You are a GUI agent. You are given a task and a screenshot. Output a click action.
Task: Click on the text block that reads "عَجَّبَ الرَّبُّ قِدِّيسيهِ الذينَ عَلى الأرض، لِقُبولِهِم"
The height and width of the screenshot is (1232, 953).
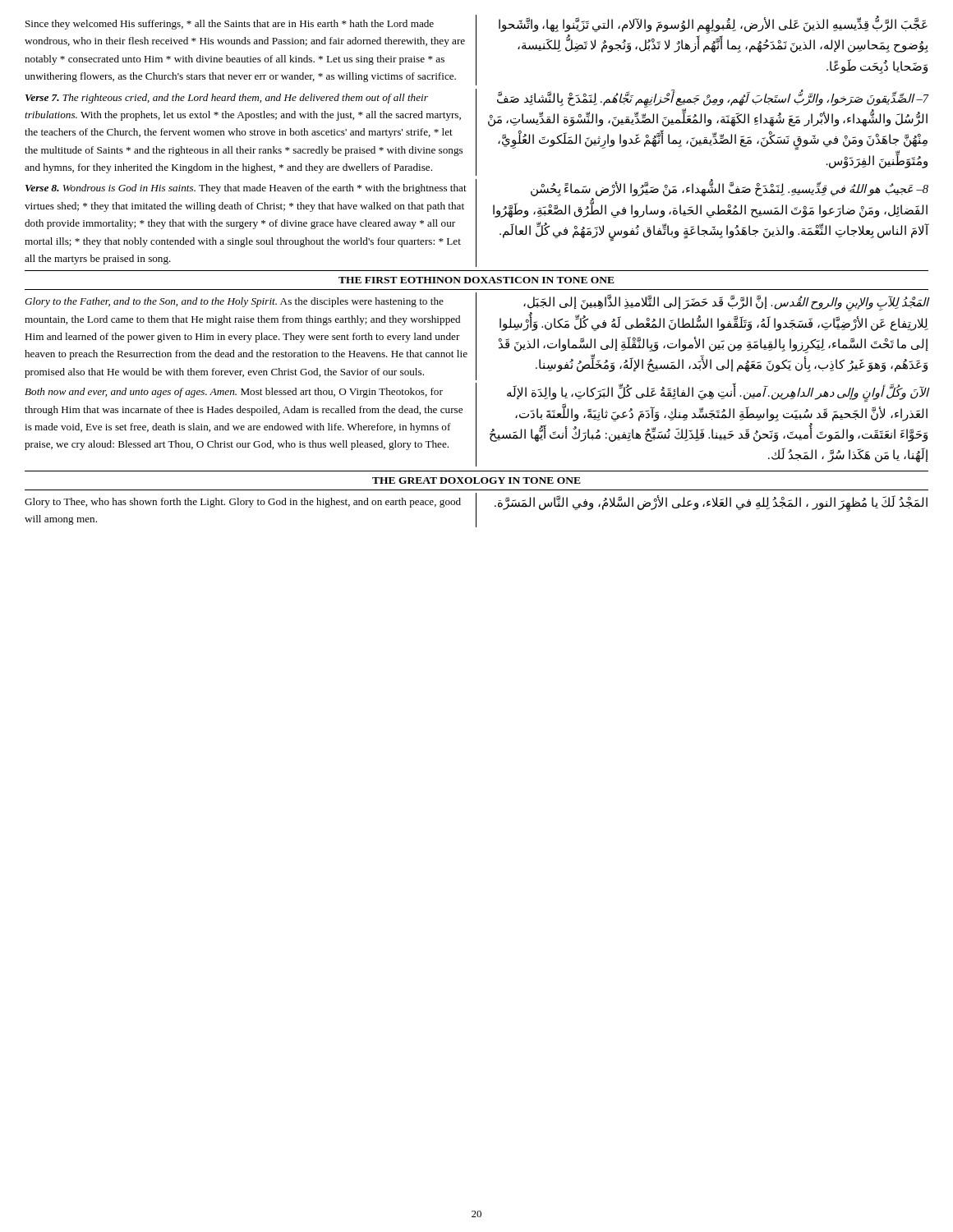pyautogui.click(x=713, y=46)
